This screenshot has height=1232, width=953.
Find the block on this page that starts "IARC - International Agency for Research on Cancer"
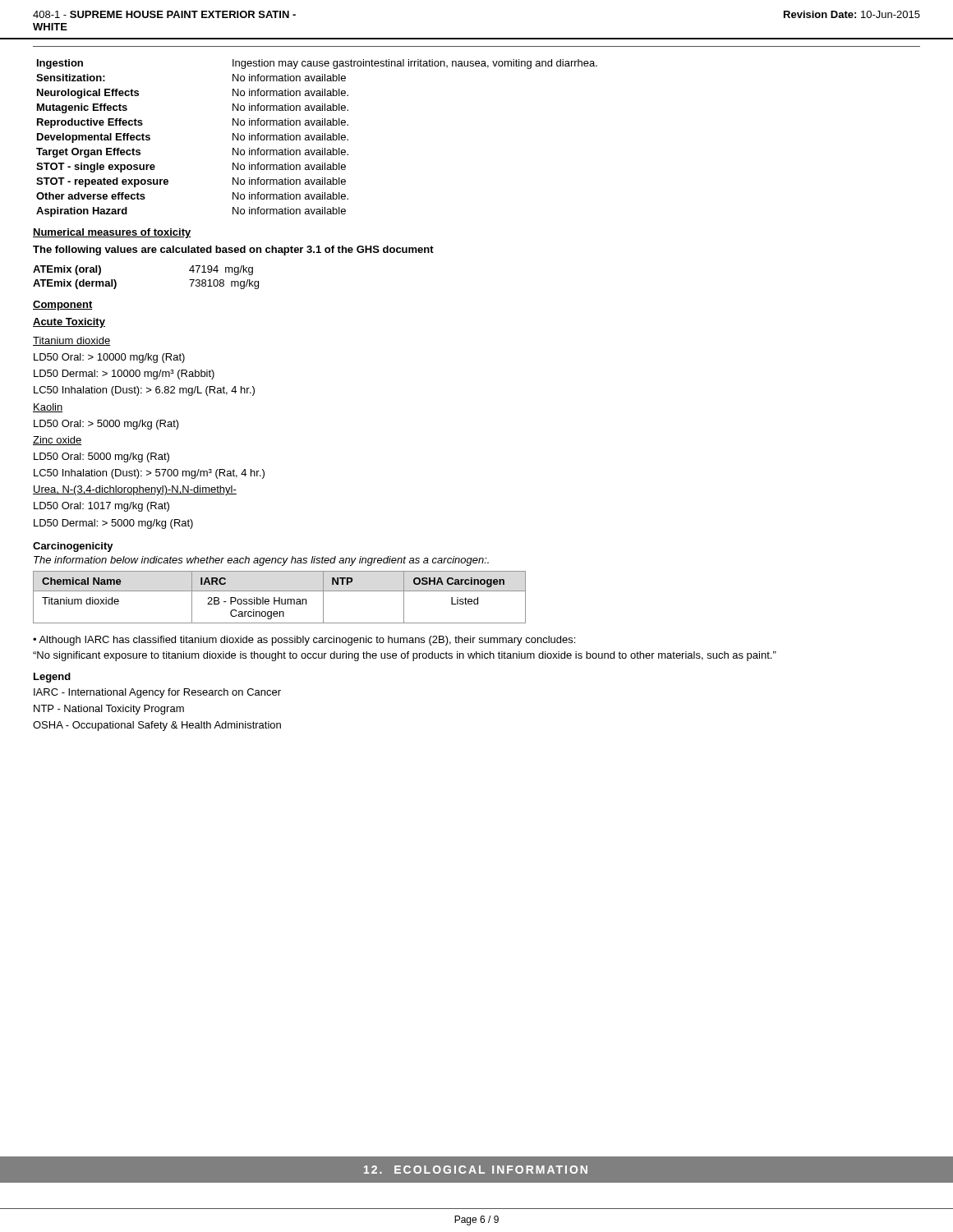(157, 708)
